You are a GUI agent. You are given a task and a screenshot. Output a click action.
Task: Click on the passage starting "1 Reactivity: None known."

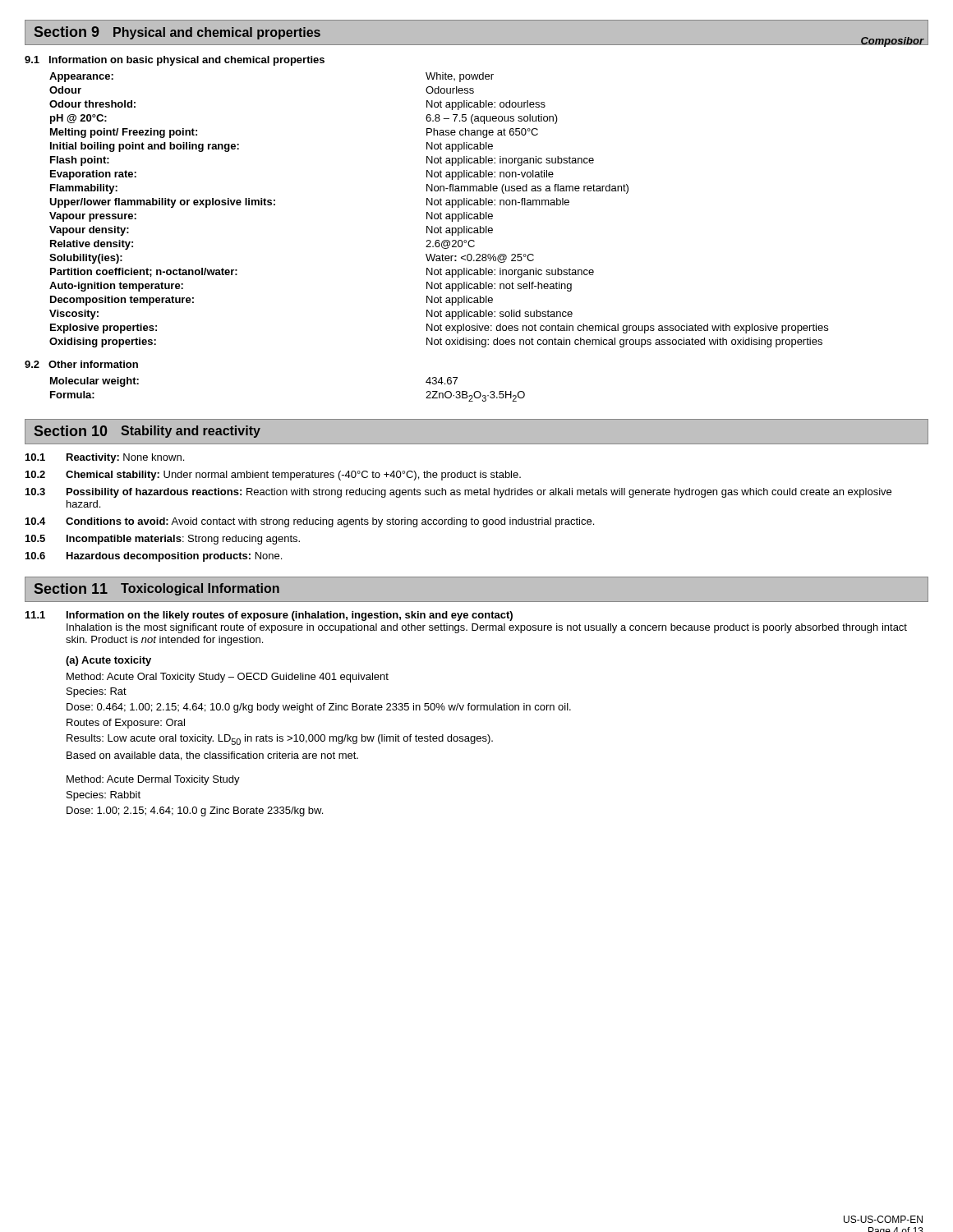point(105,458)
